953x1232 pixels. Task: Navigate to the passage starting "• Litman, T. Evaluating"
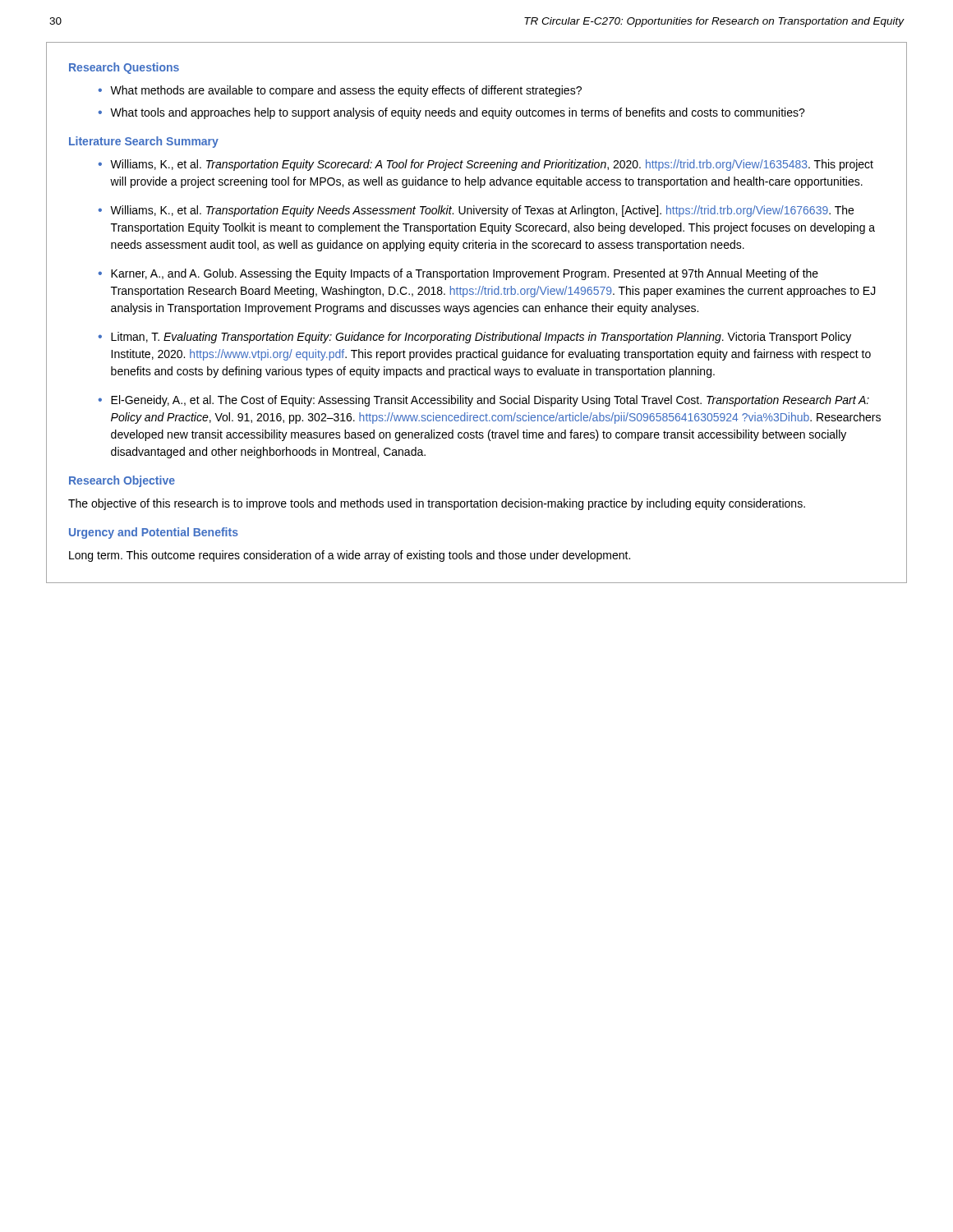(491, 354)
